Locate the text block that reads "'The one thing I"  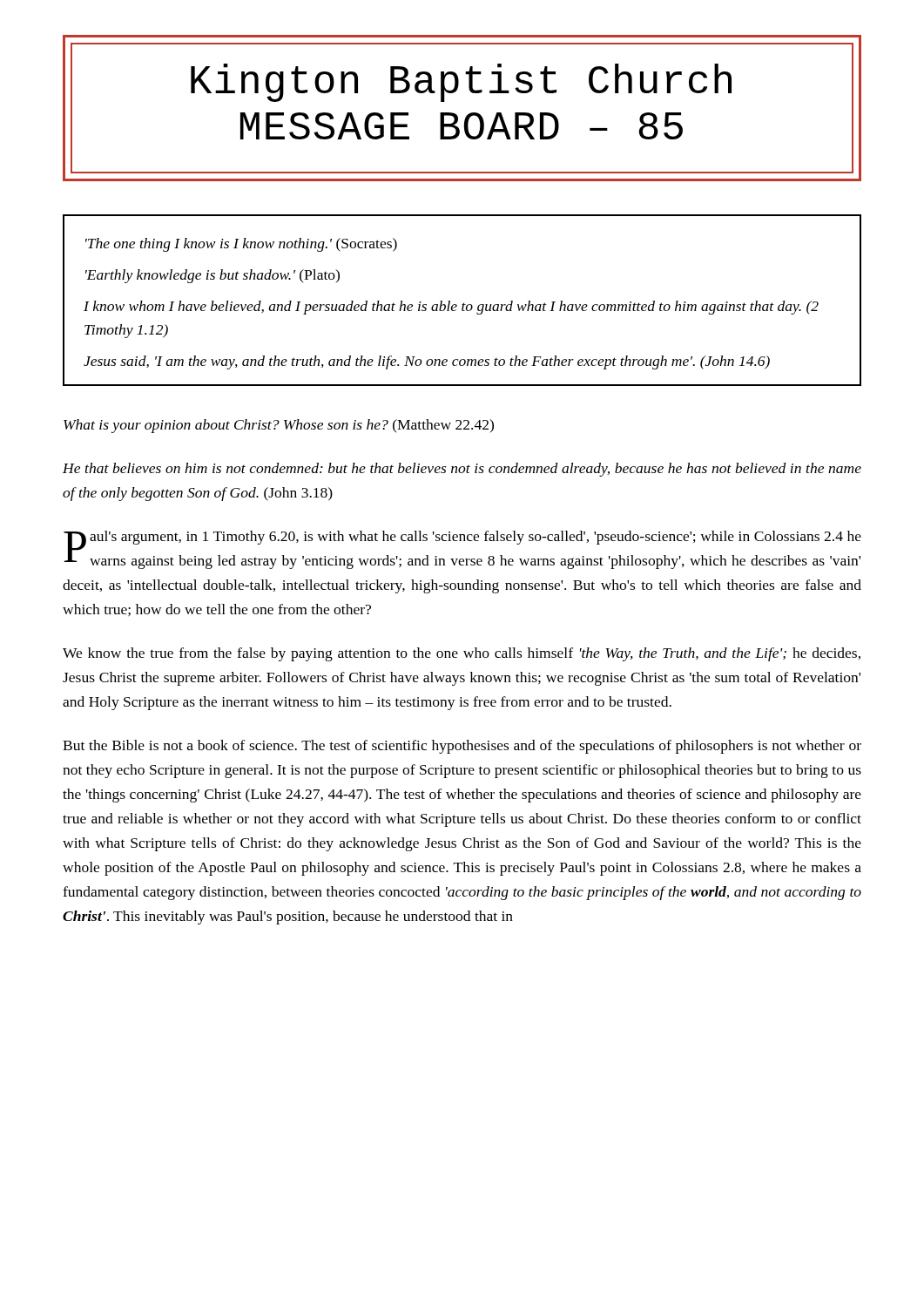462,300
